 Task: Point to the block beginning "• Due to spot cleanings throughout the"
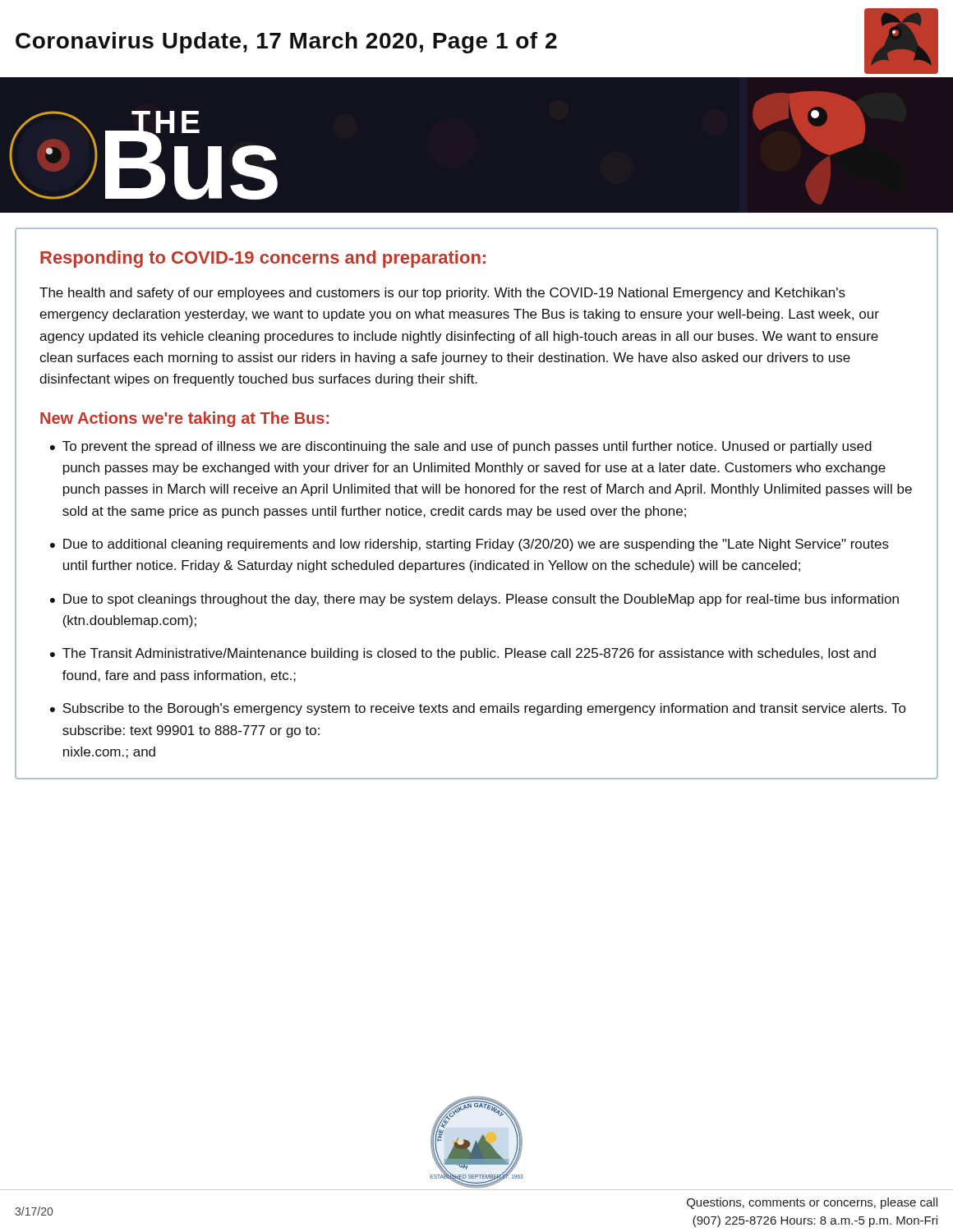pyautogui.click(x=481, y=610)
